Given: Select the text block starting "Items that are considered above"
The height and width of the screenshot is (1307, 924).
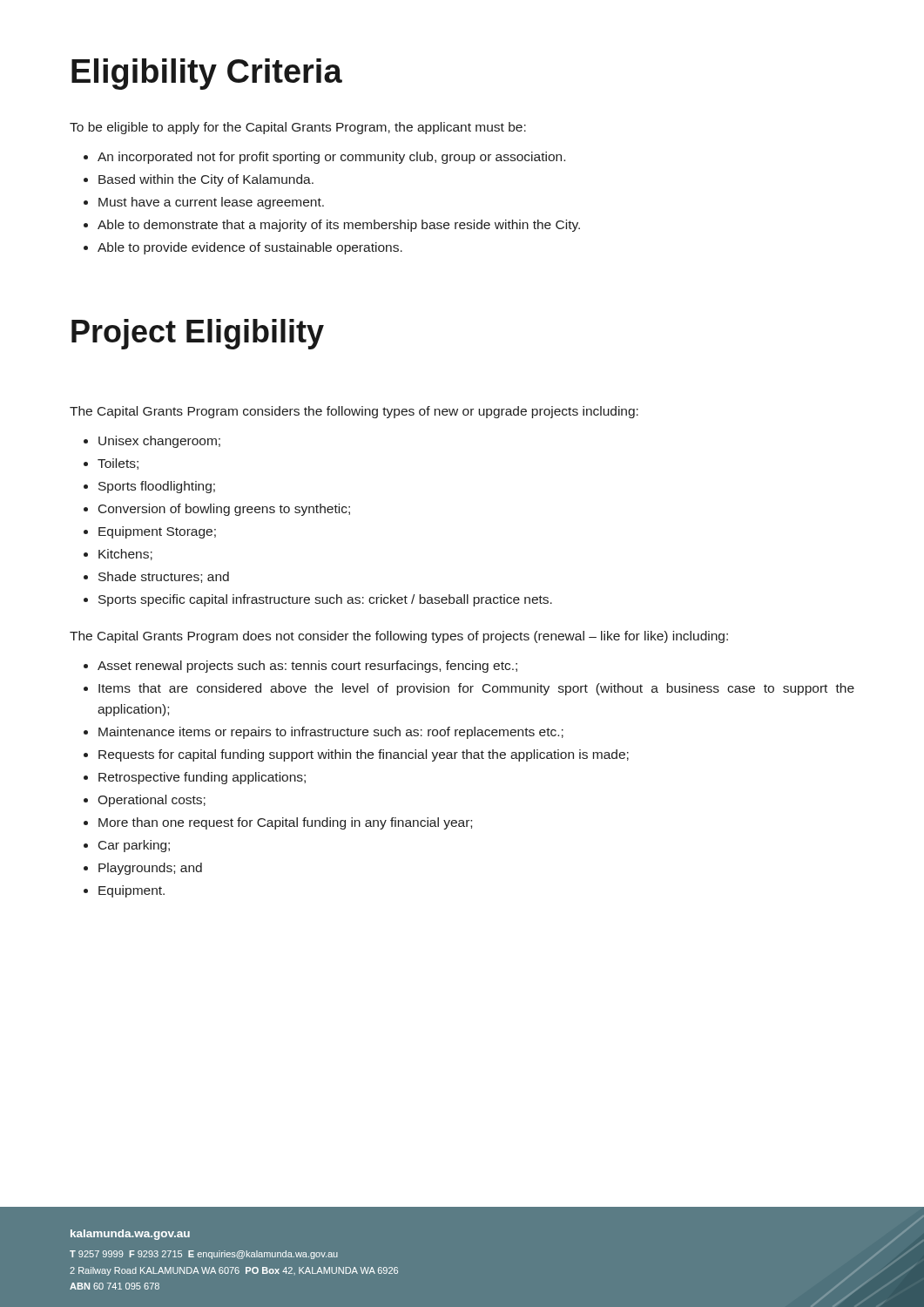Looking at the screenshot, I should pos(476,698).
